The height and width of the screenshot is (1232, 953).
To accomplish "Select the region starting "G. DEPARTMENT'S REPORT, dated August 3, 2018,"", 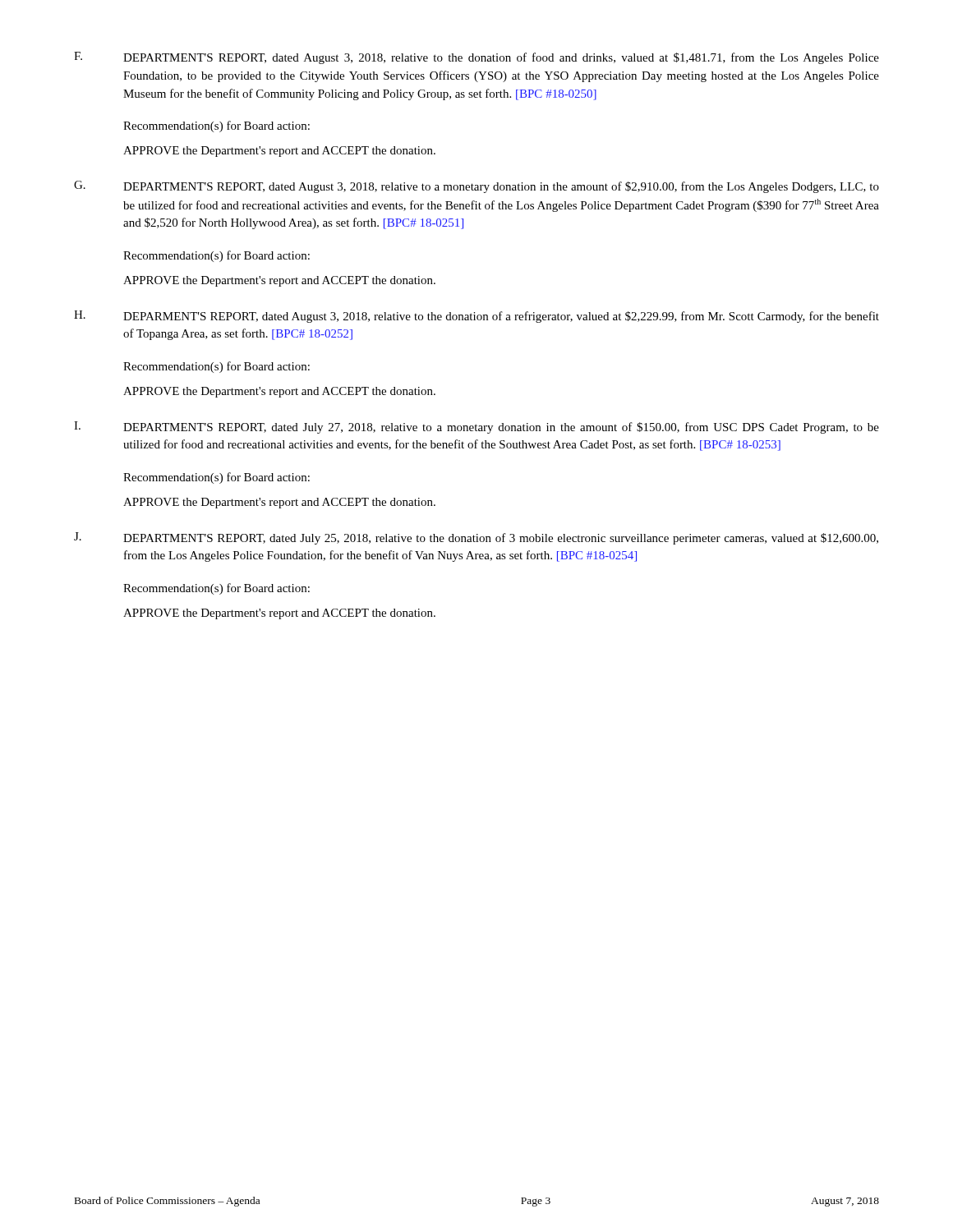I will pos(476,205).
